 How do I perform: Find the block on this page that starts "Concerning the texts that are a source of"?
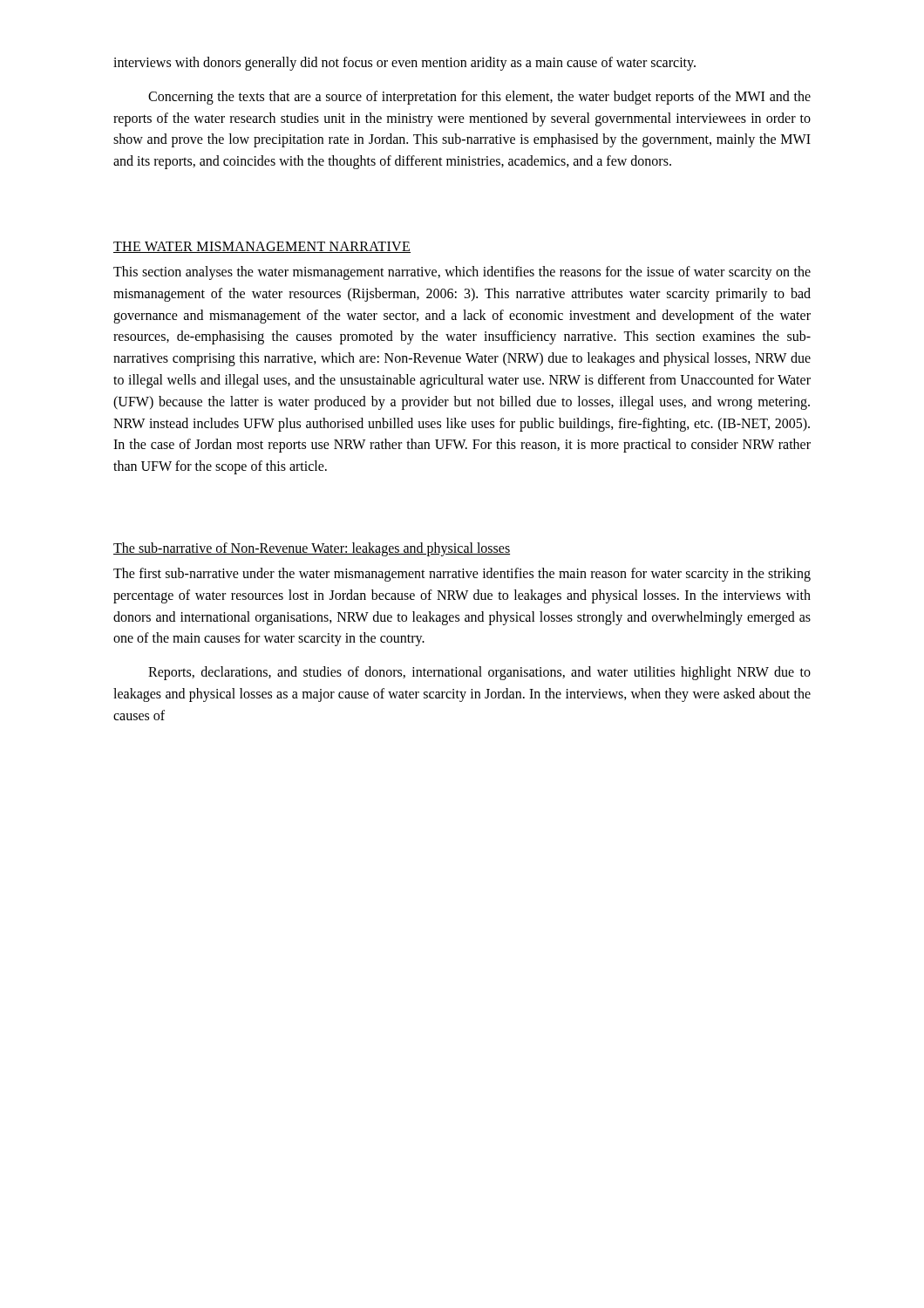click(462, 129)
